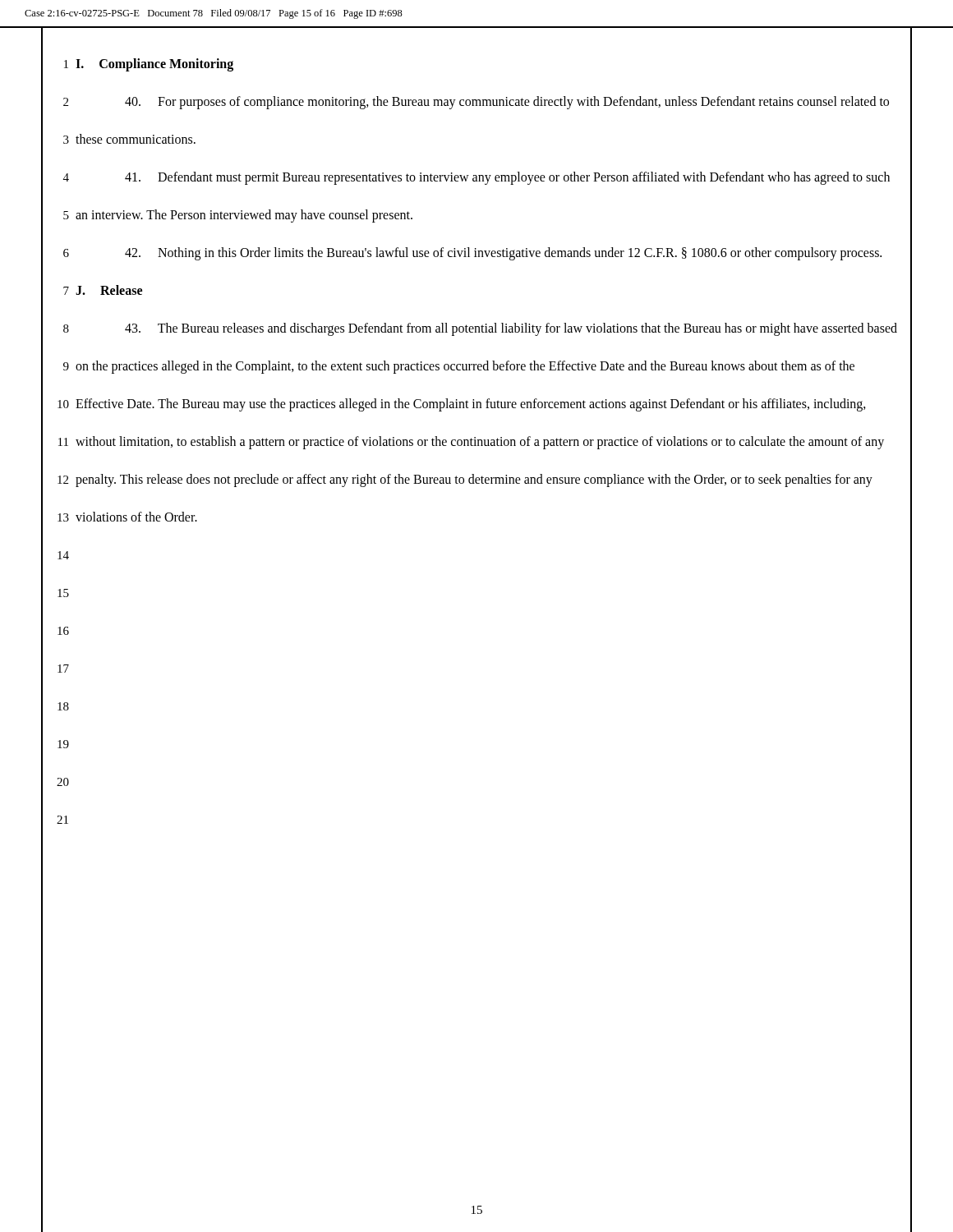Where does it say "I. Compliance Monitoring"?
Viewport: 953px width, 1232px height.
155,64
